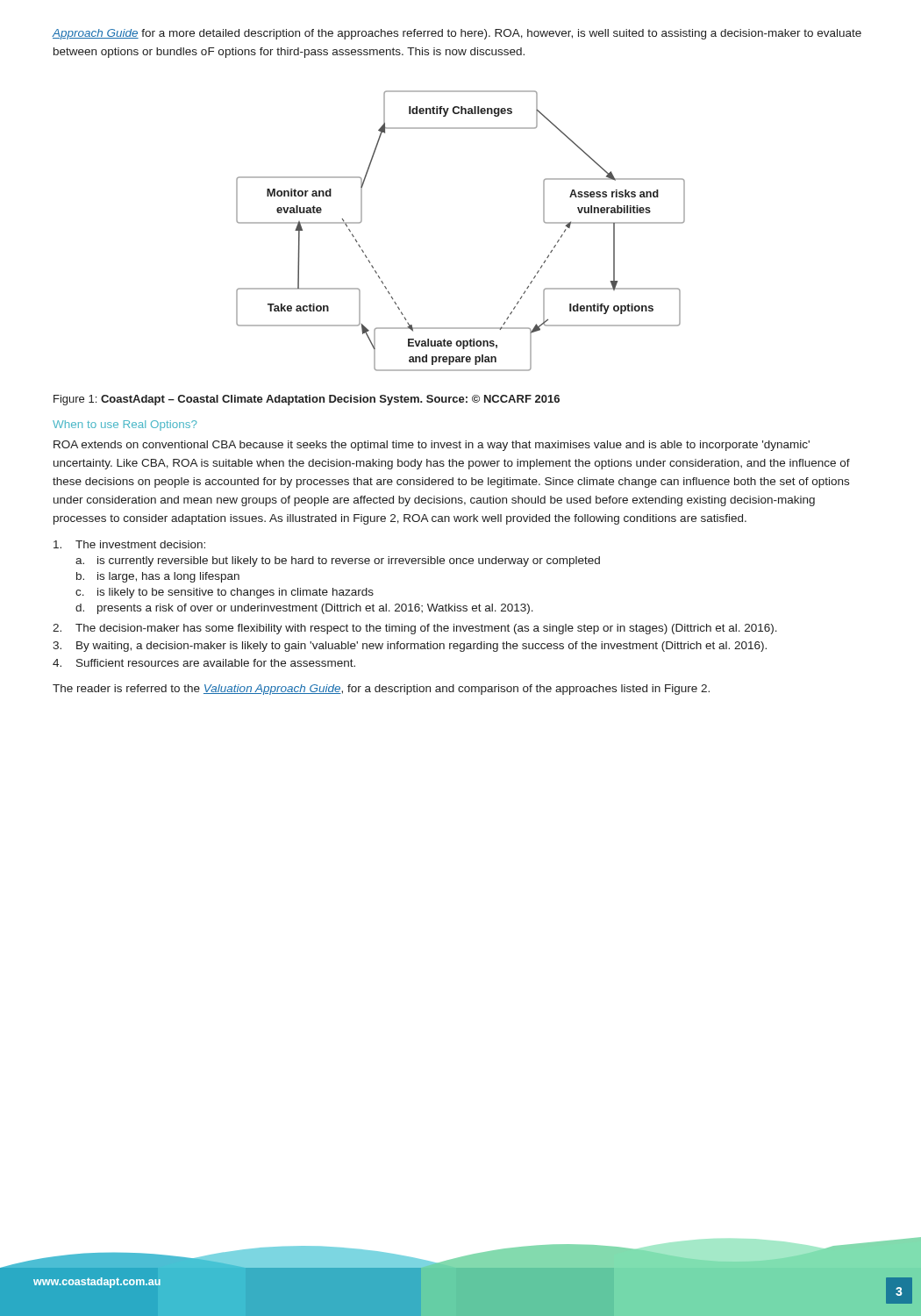Navigate to the text block starting "ROA extends on conventional CBA because it"
The image size is (921, 1316).
point(451,481)
